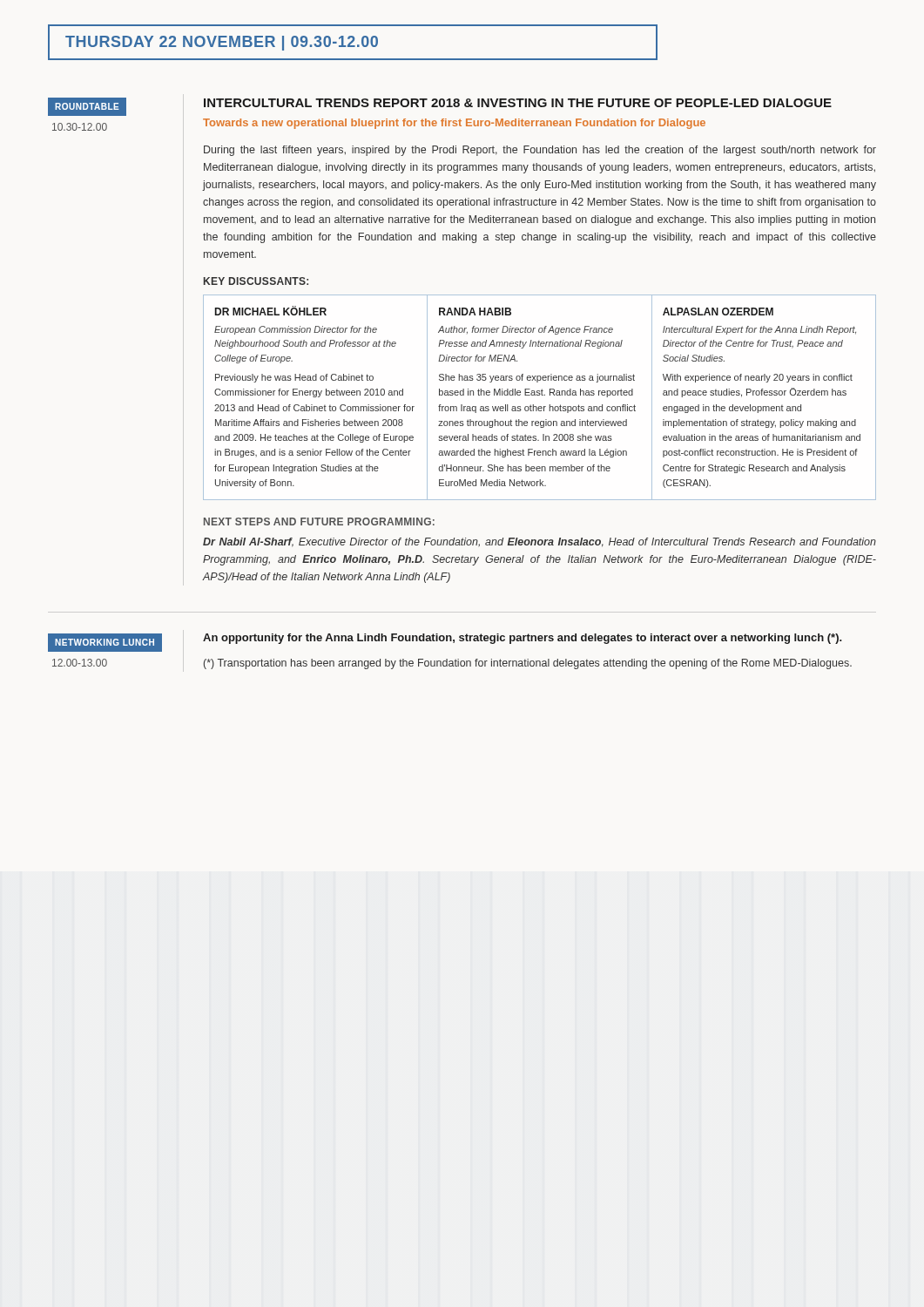Point to the block beginning "During the last fifteen years, inspired"

tap(540, 202)
